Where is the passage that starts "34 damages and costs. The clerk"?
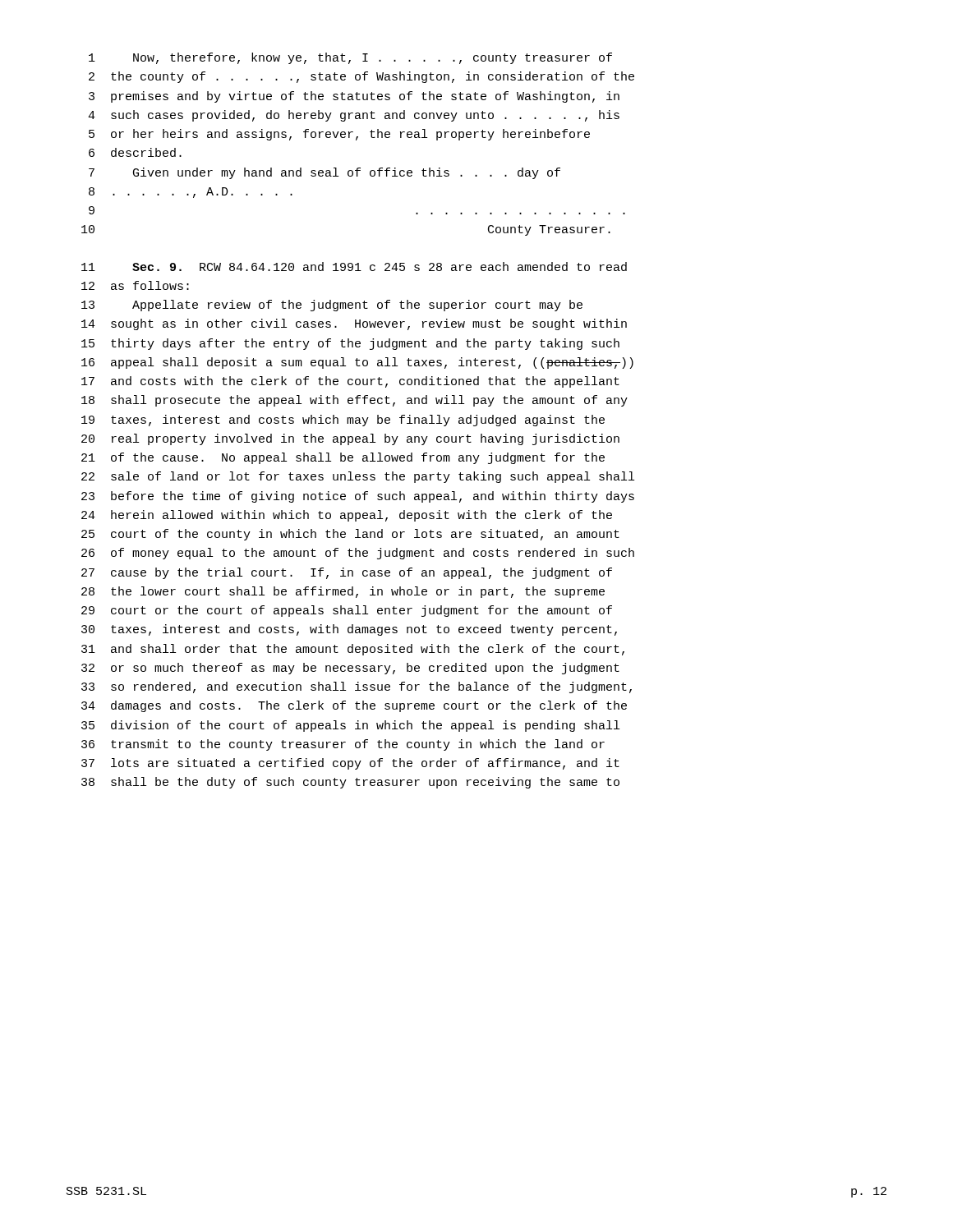This screenshot has height=1232, width=953. tap(476, 707)
